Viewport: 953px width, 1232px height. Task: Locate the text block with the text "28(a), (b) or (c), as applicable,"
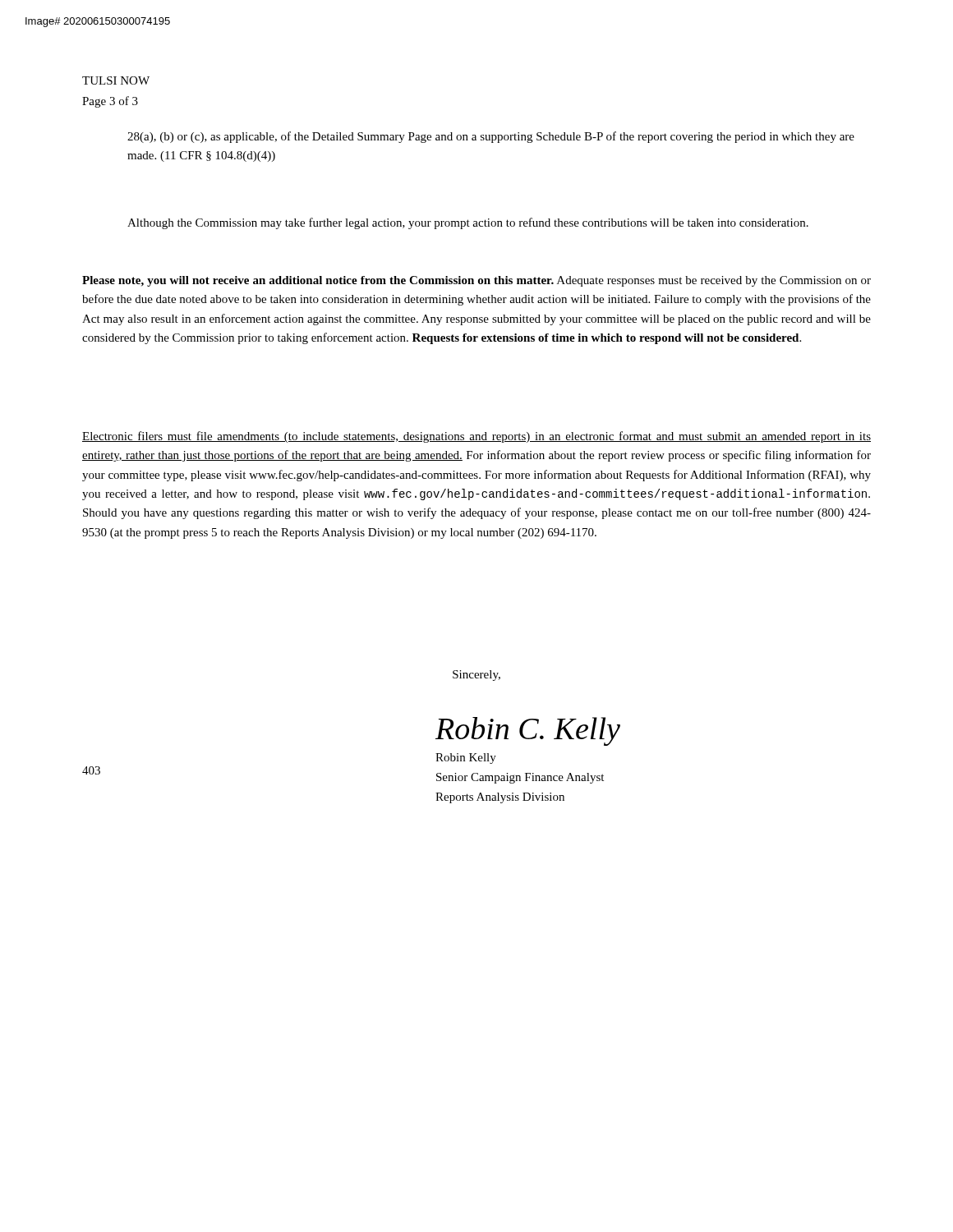(x=491, y=146)
